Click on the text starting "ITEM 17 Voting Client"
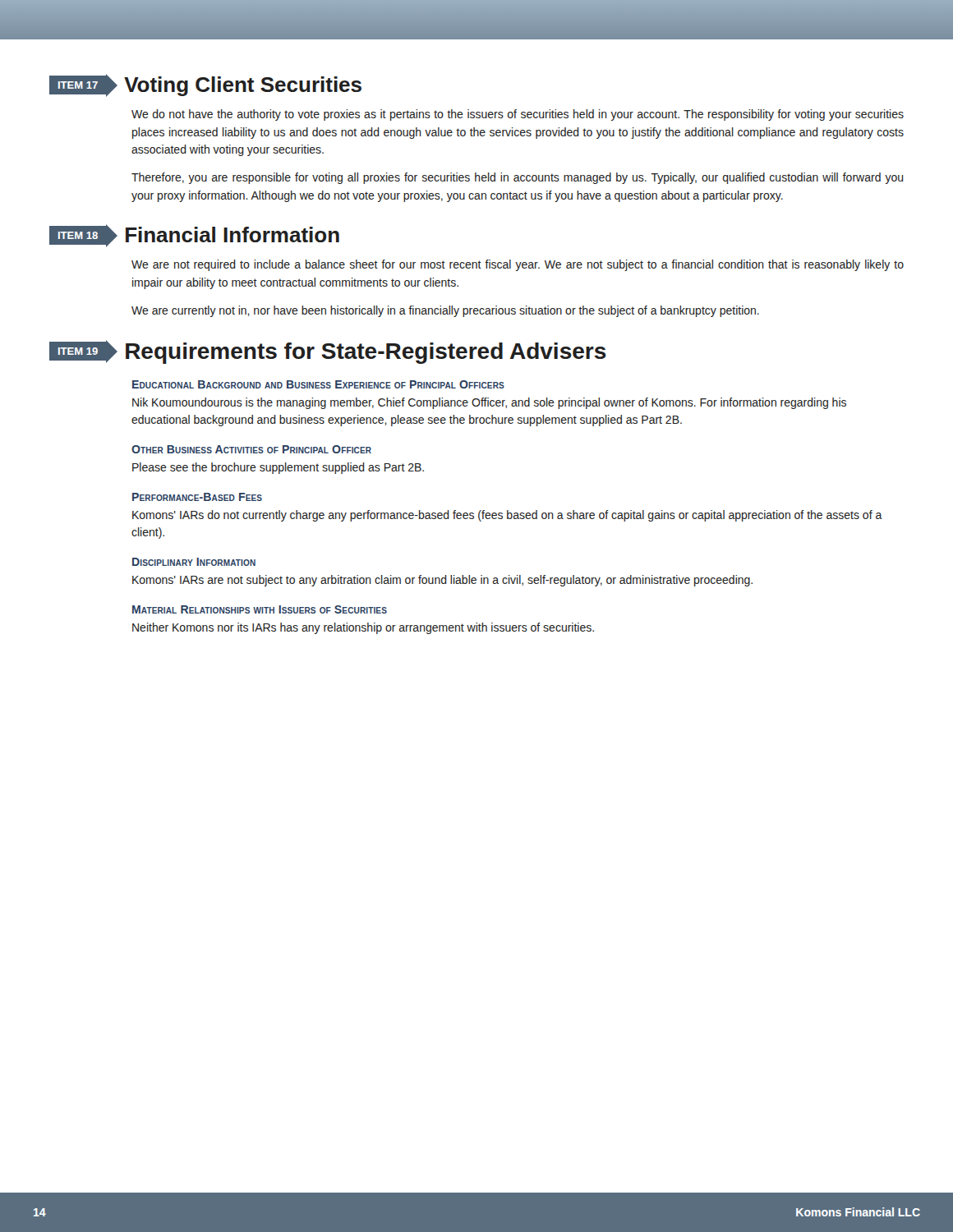 point(206,85)
